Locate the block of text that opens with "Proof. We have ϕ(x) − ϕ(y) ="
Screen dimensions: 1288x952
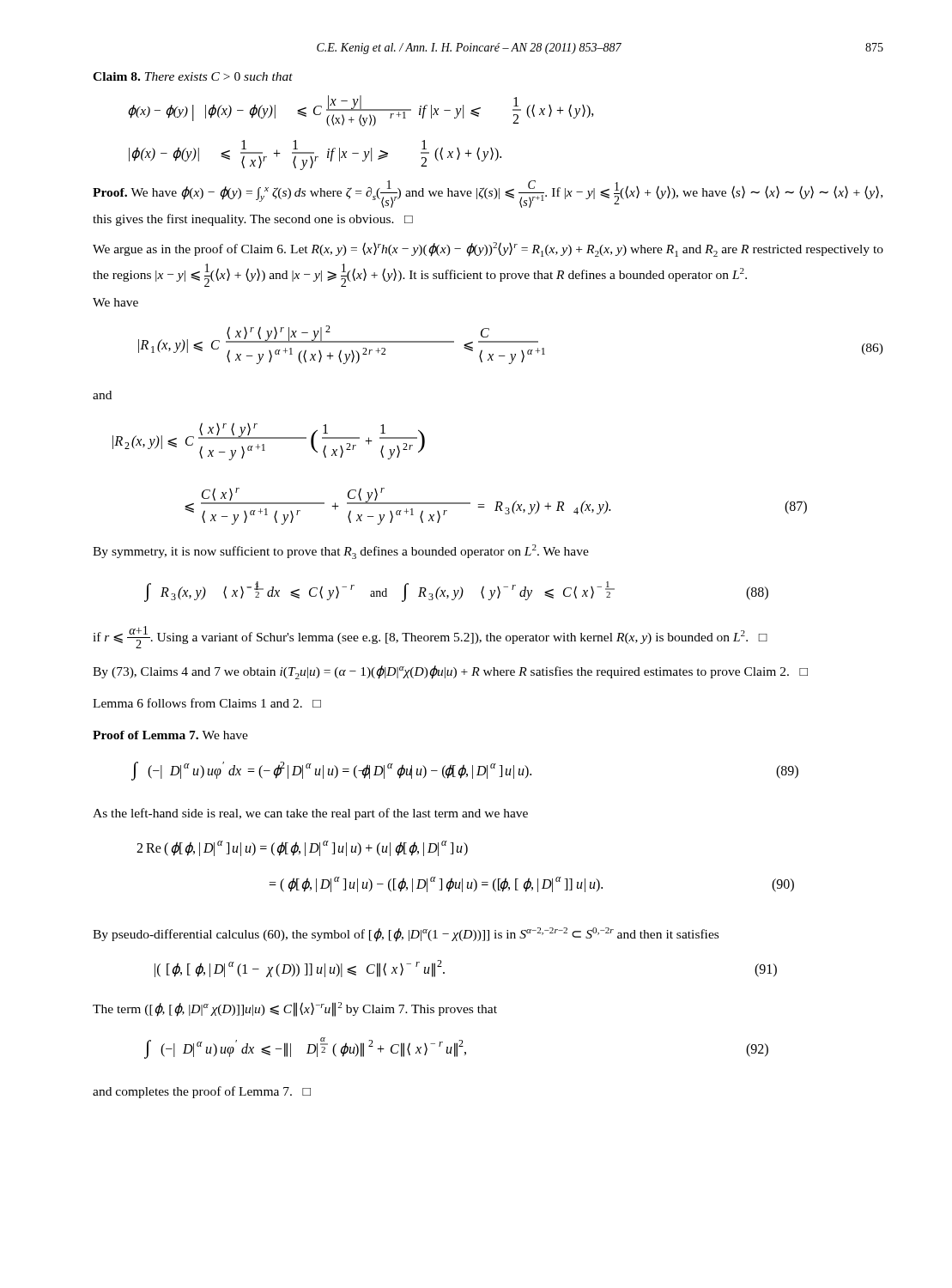pyautogui.click(x=488, y=202)
